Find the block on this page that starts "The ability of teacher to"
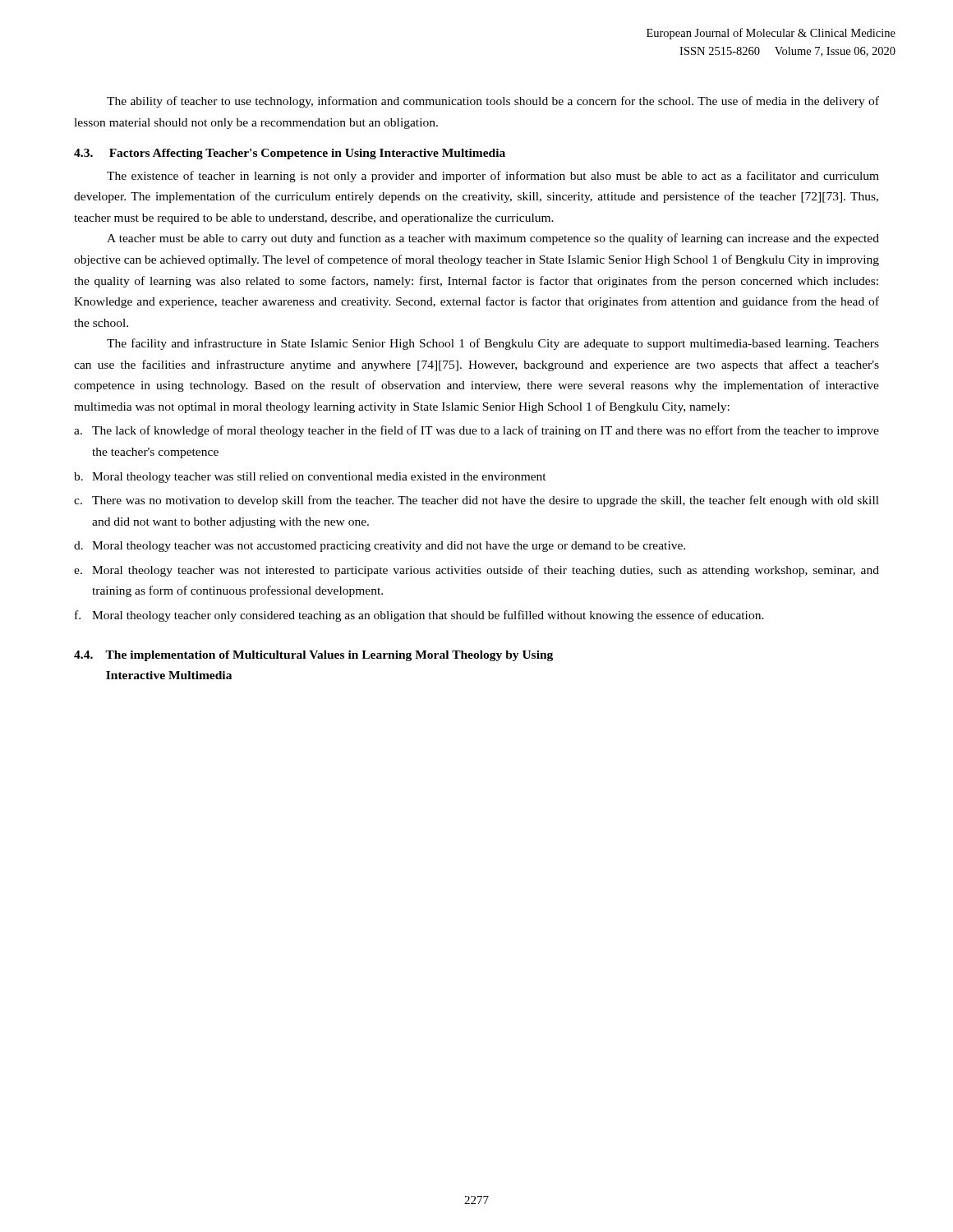This screenshot has height=1232, width=953. pos(476,111)
